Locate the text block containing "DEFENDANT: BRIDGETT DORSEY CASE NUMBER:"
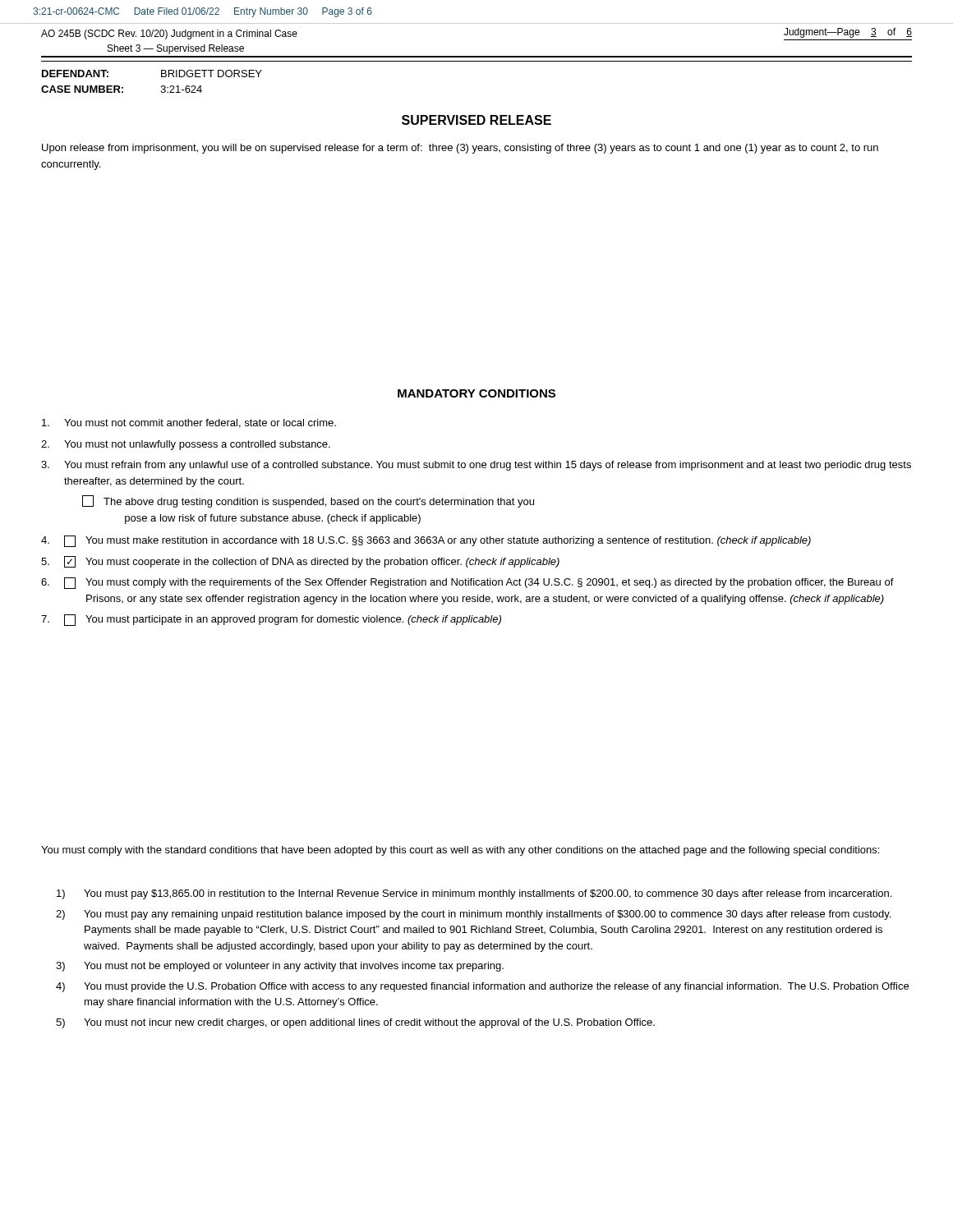Image resolution: width=953 pixels, height=1232 pixels. point(152,81)
